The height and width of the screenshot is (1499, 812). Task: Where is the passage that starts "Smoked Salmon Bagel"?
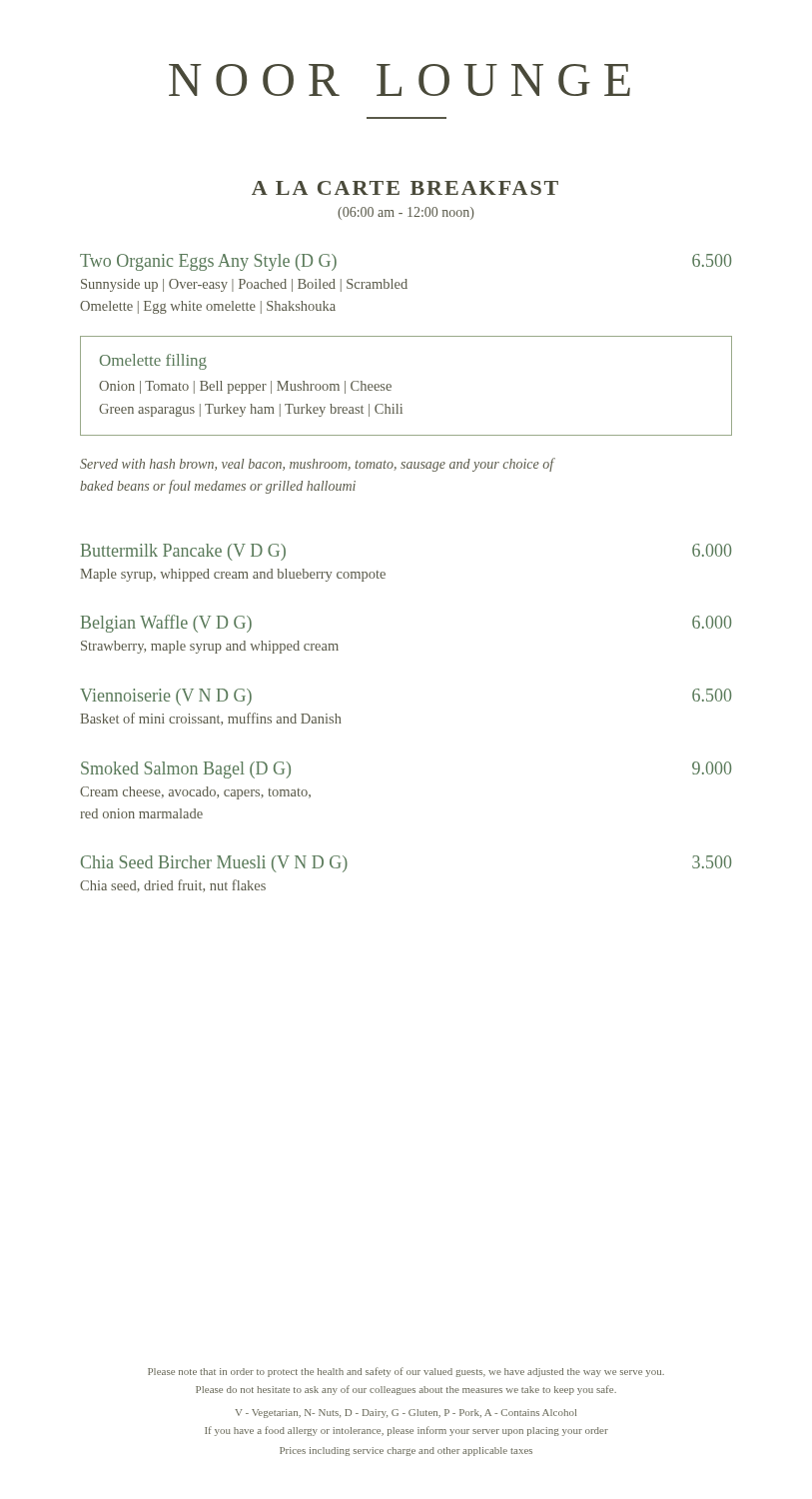tap(182, 770)
